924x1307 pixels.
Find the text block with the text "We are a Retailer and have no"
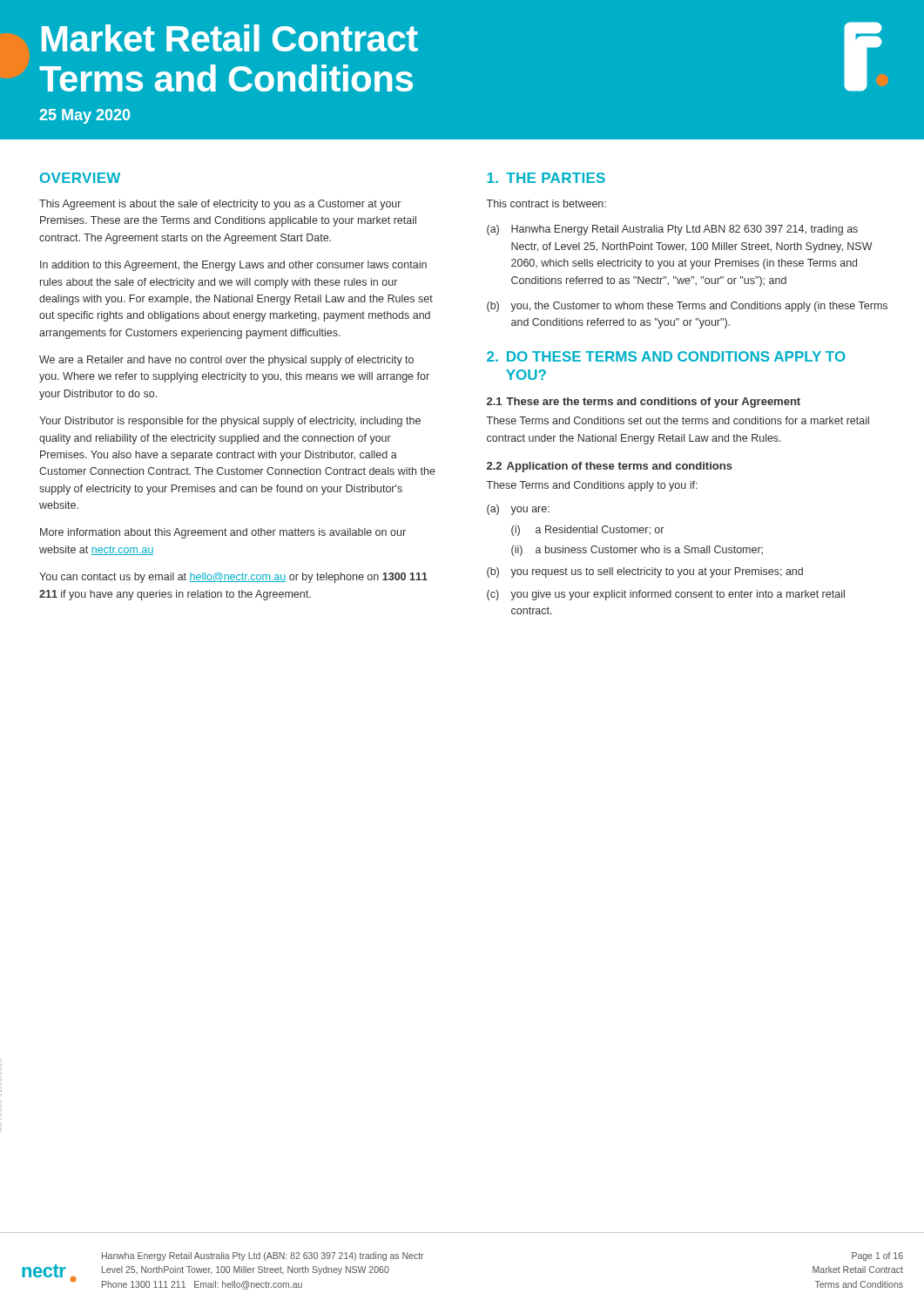coord(234,377)
